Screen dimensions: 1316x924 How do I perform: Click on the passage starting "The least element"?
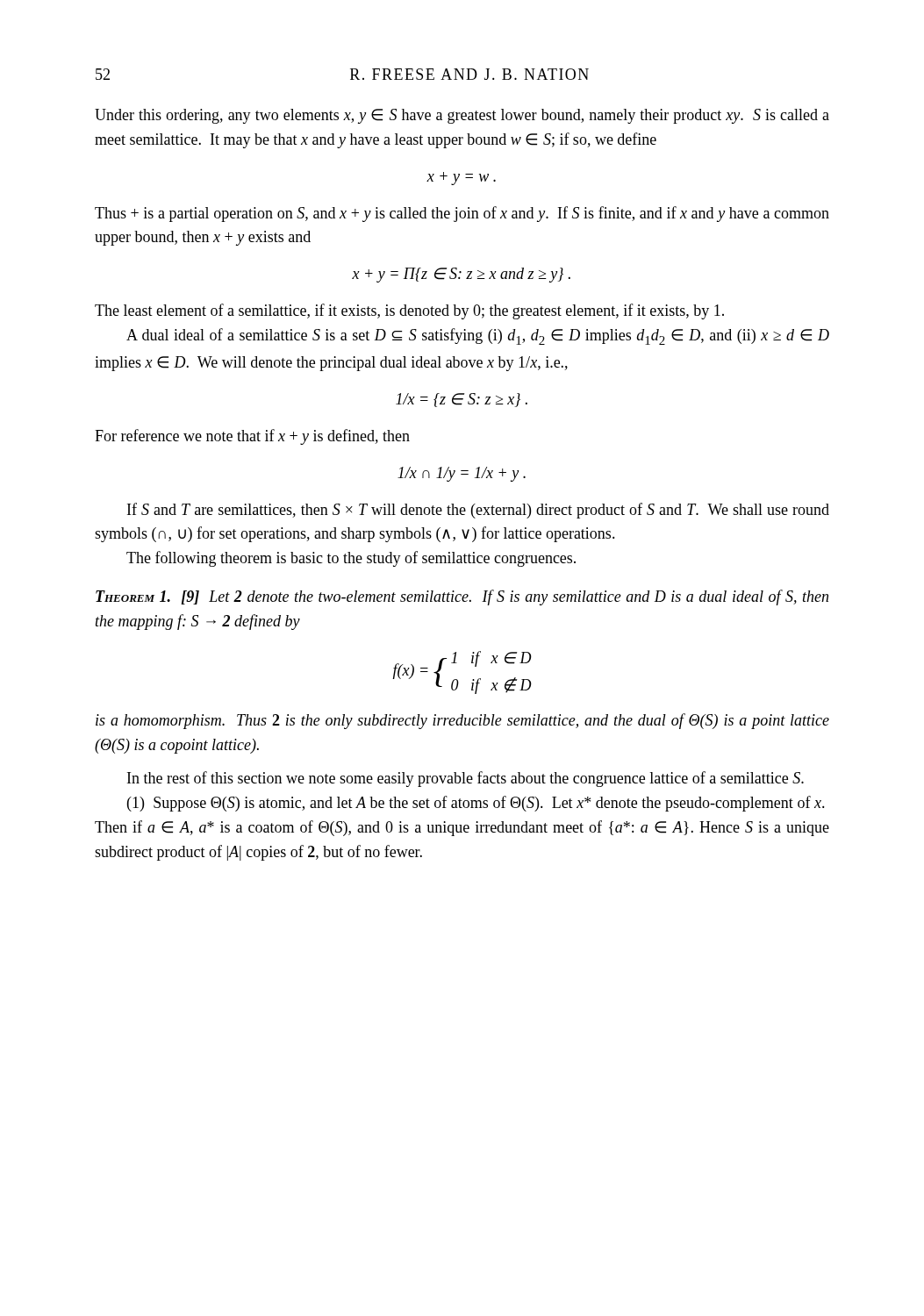pyautogui.click(x=462, y=337)
